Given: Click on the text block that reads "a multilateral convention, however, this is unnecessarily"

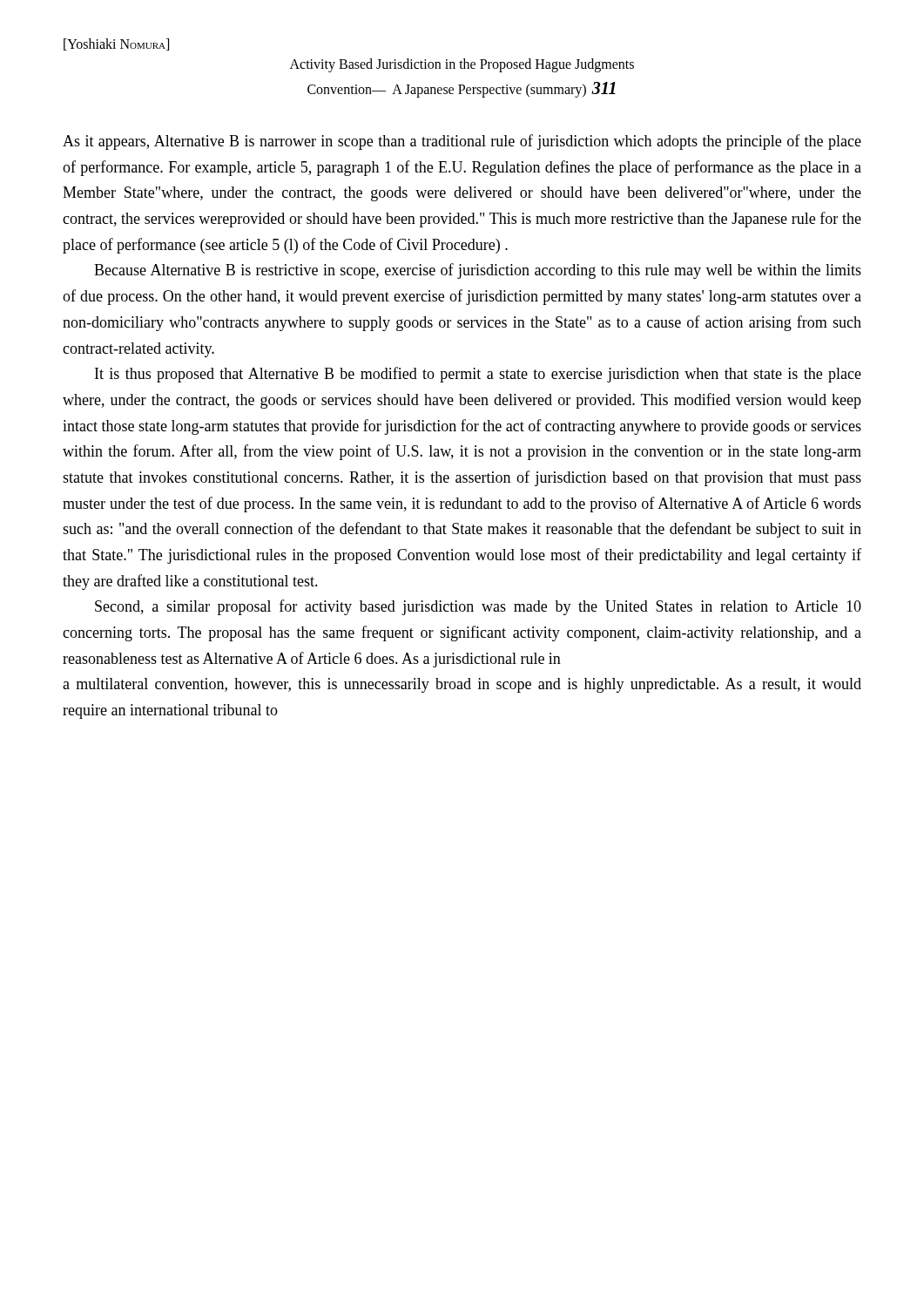Looking at the screenshot, I should pyautogui.click(x=462, y=698).
